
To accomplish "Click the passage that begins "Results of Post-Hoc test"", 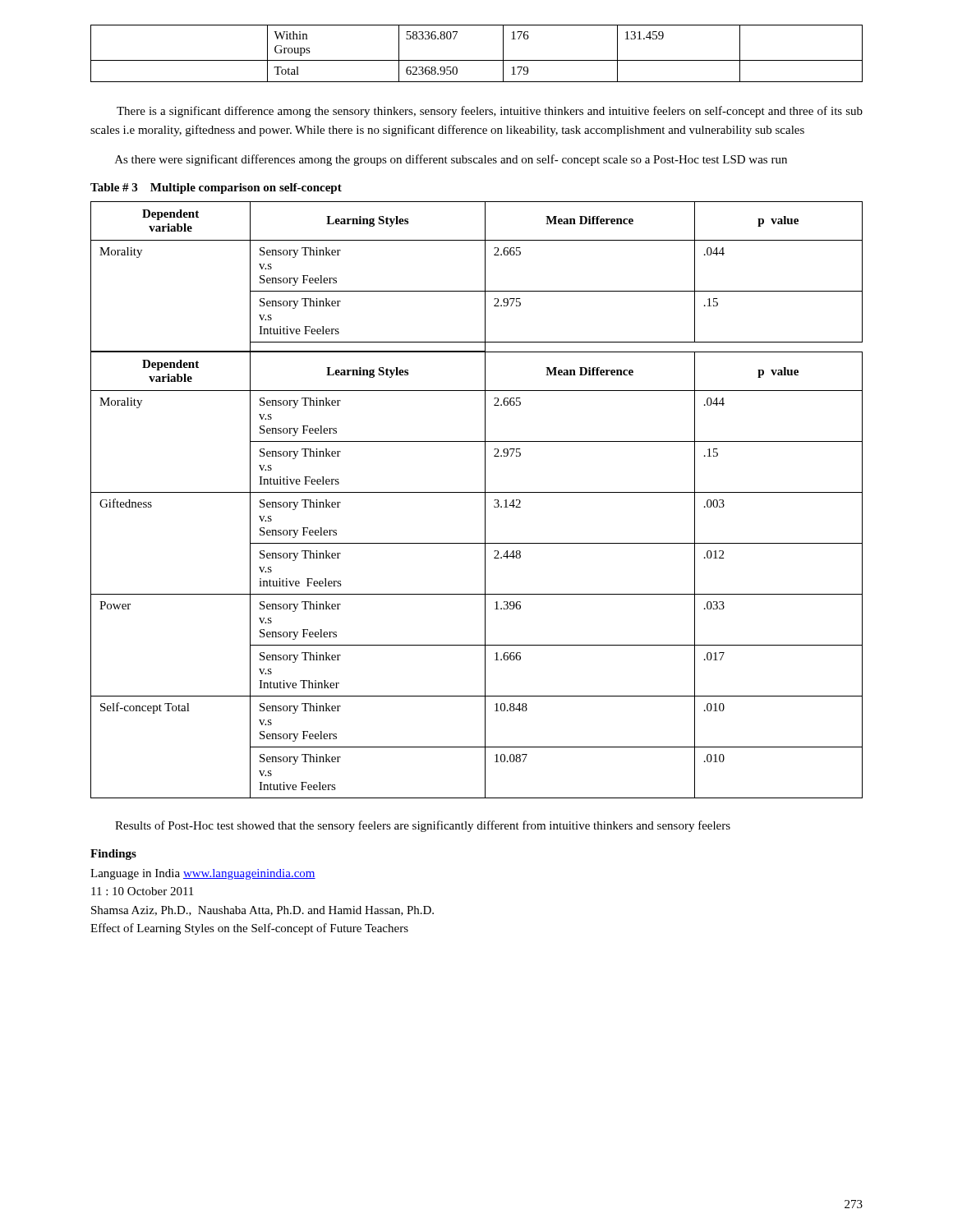I will point(410,825).
